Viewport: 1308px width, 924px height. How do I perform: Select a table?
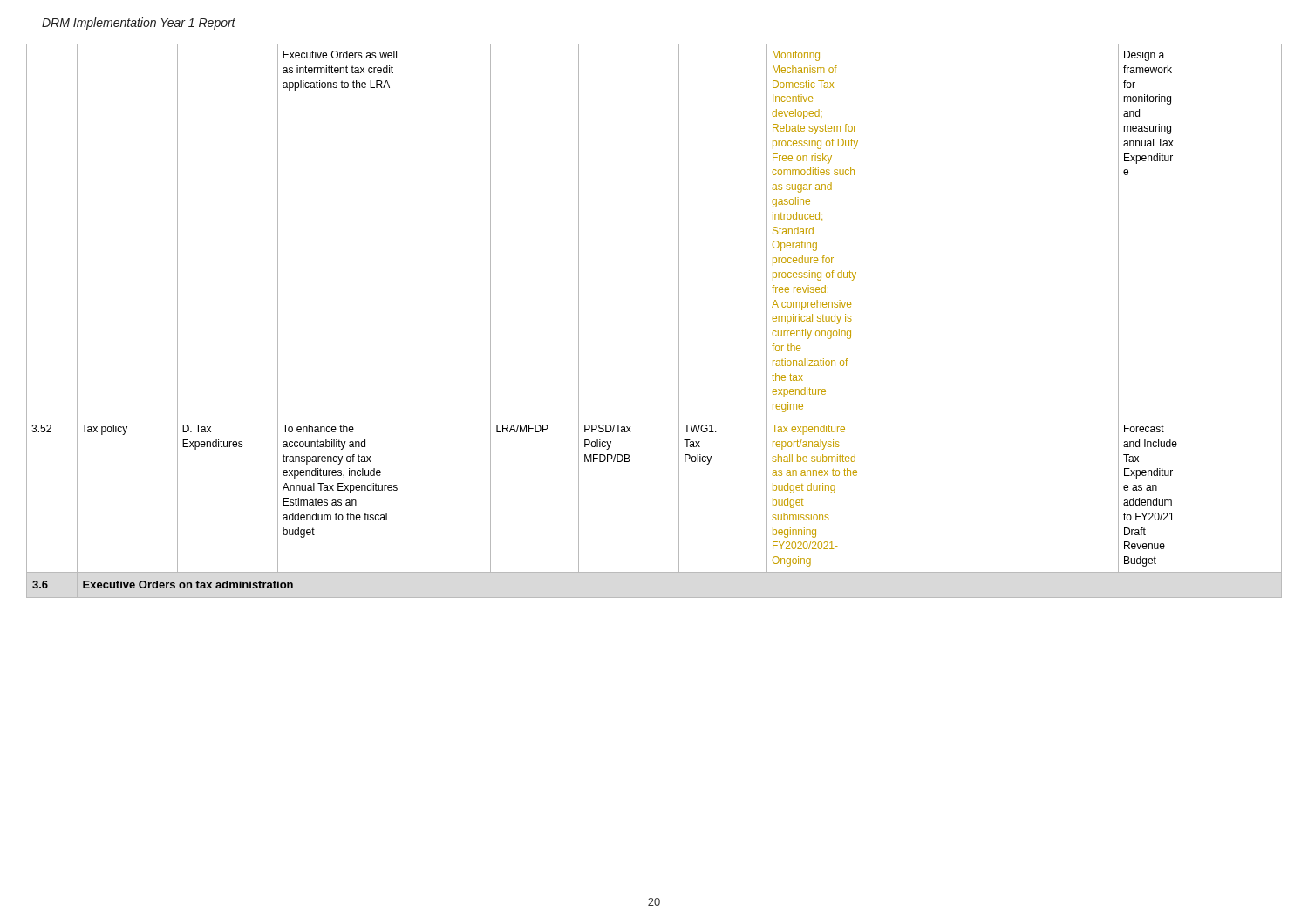click(x=654, y=460)
